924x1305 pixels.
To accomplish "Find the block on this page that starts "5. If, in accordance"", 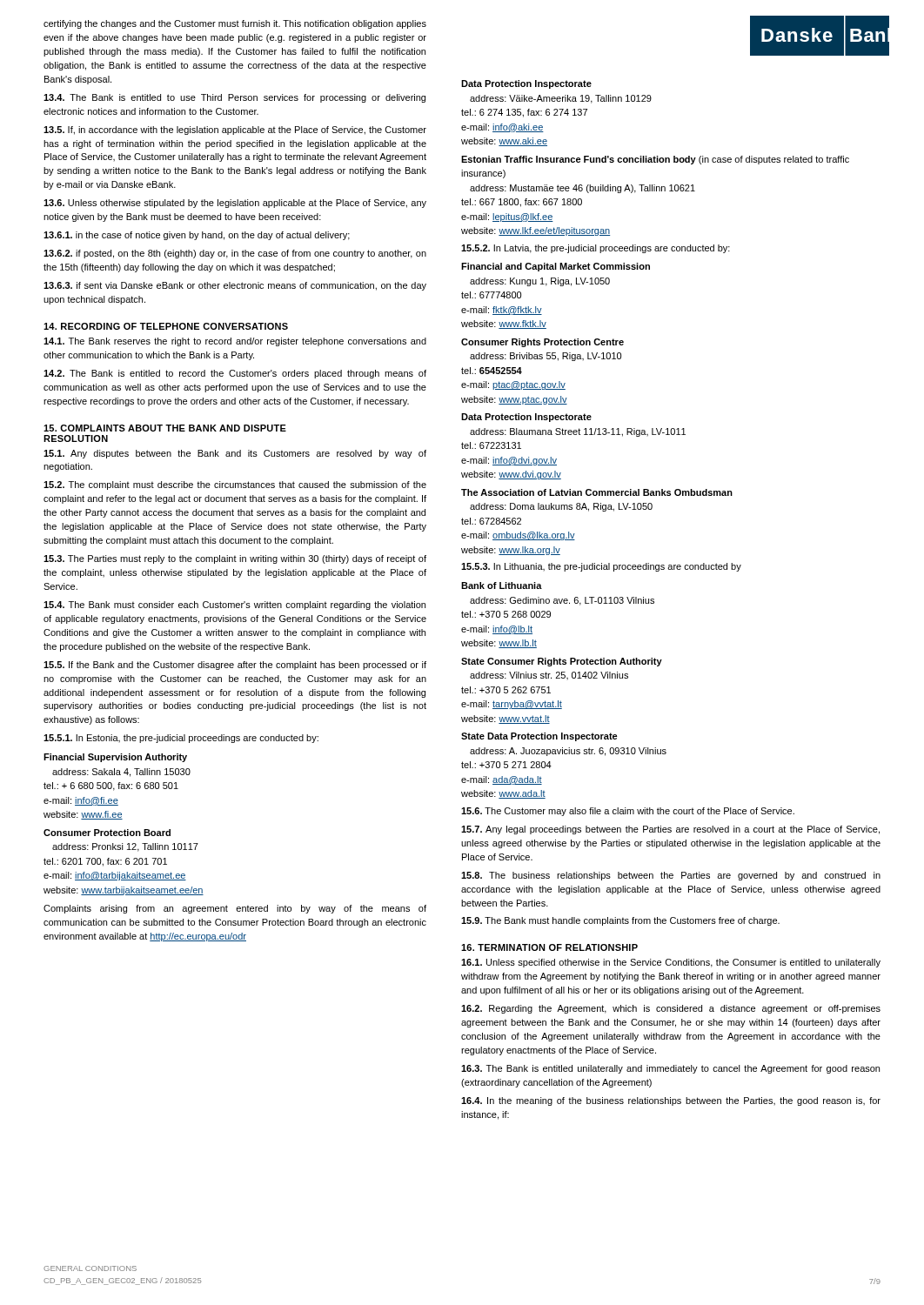I will click(235, 157).
